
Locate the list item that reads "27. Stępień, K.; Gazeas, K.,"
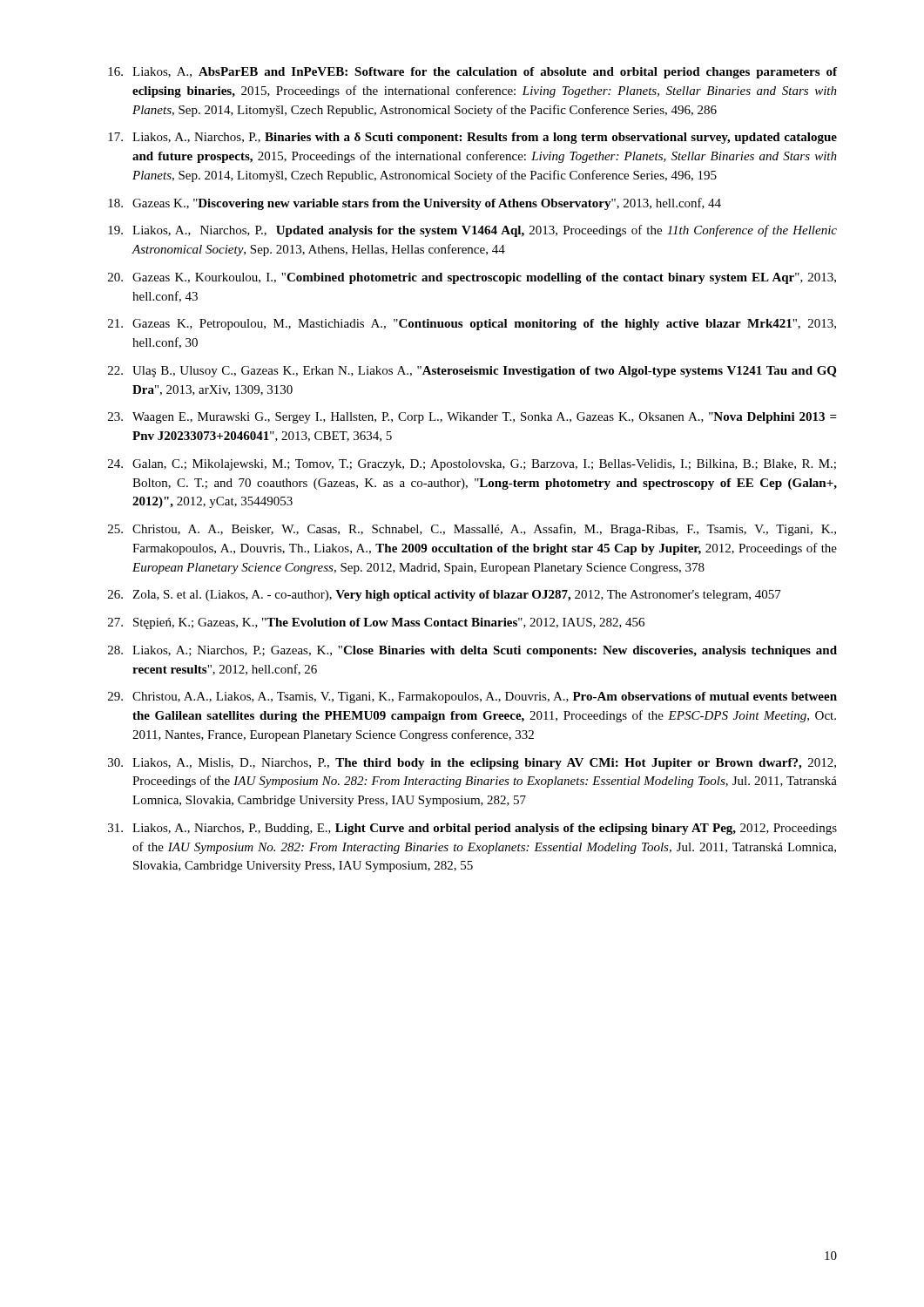coord(462,623)
